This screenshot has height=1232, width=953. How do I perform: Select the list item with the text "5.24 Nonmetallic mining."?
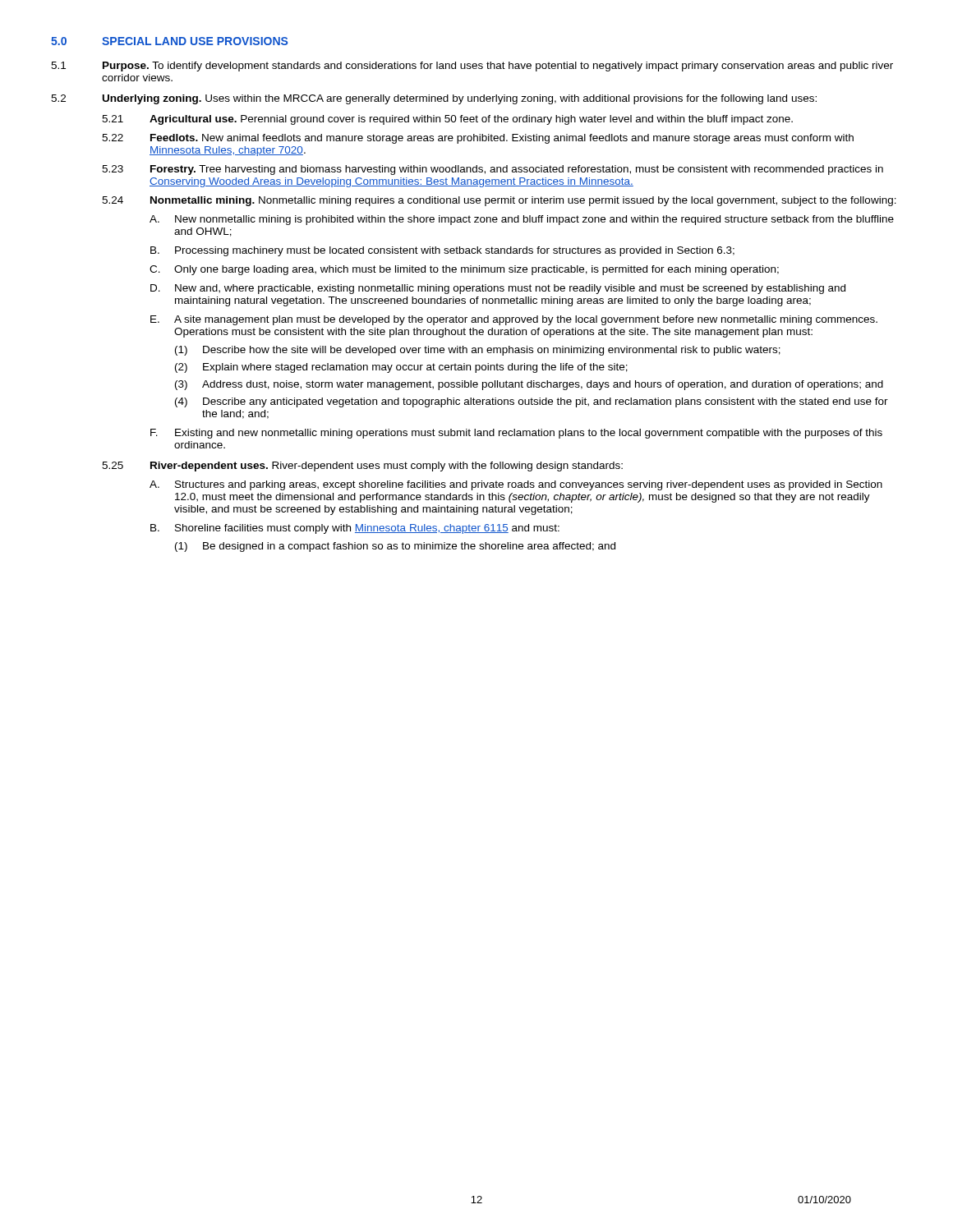click(x=502, y=323)
